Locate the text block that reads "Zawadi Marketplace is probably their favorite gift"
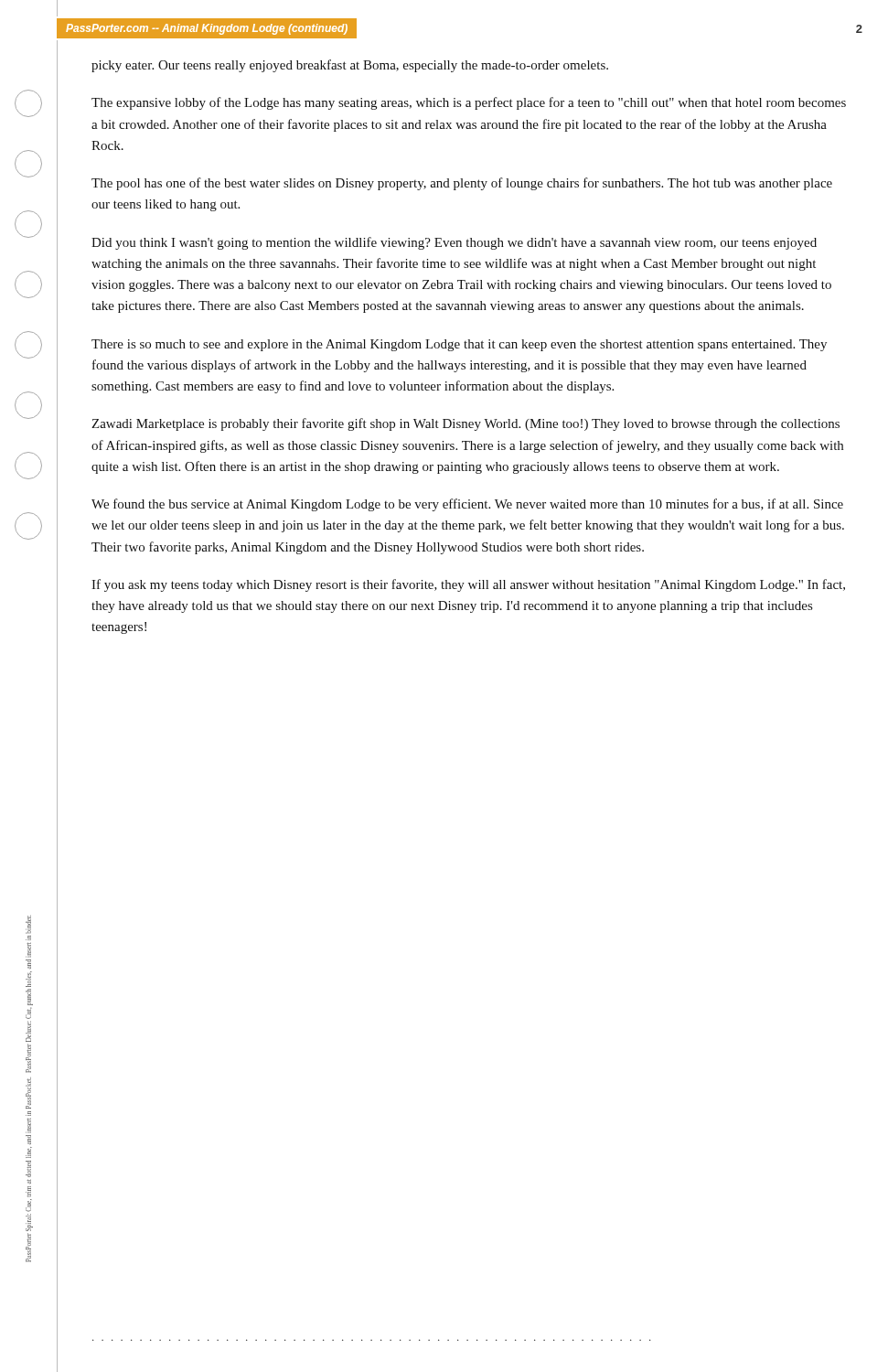Image resolution: width=888 pixels, height=1372 pixels. tap(471, 446)
